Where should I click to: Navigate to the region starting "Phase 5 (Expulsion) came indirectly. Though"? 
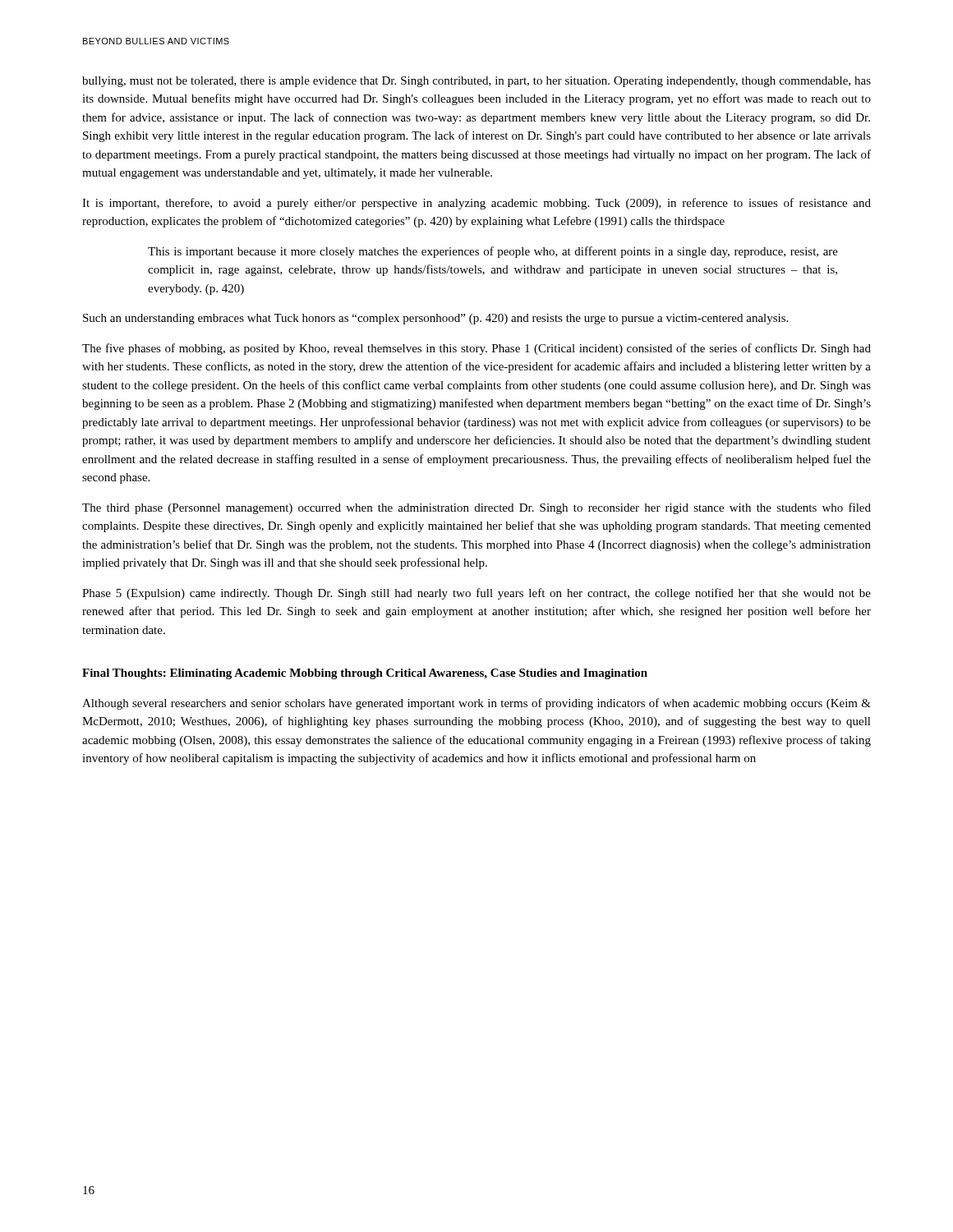[476, 611]
